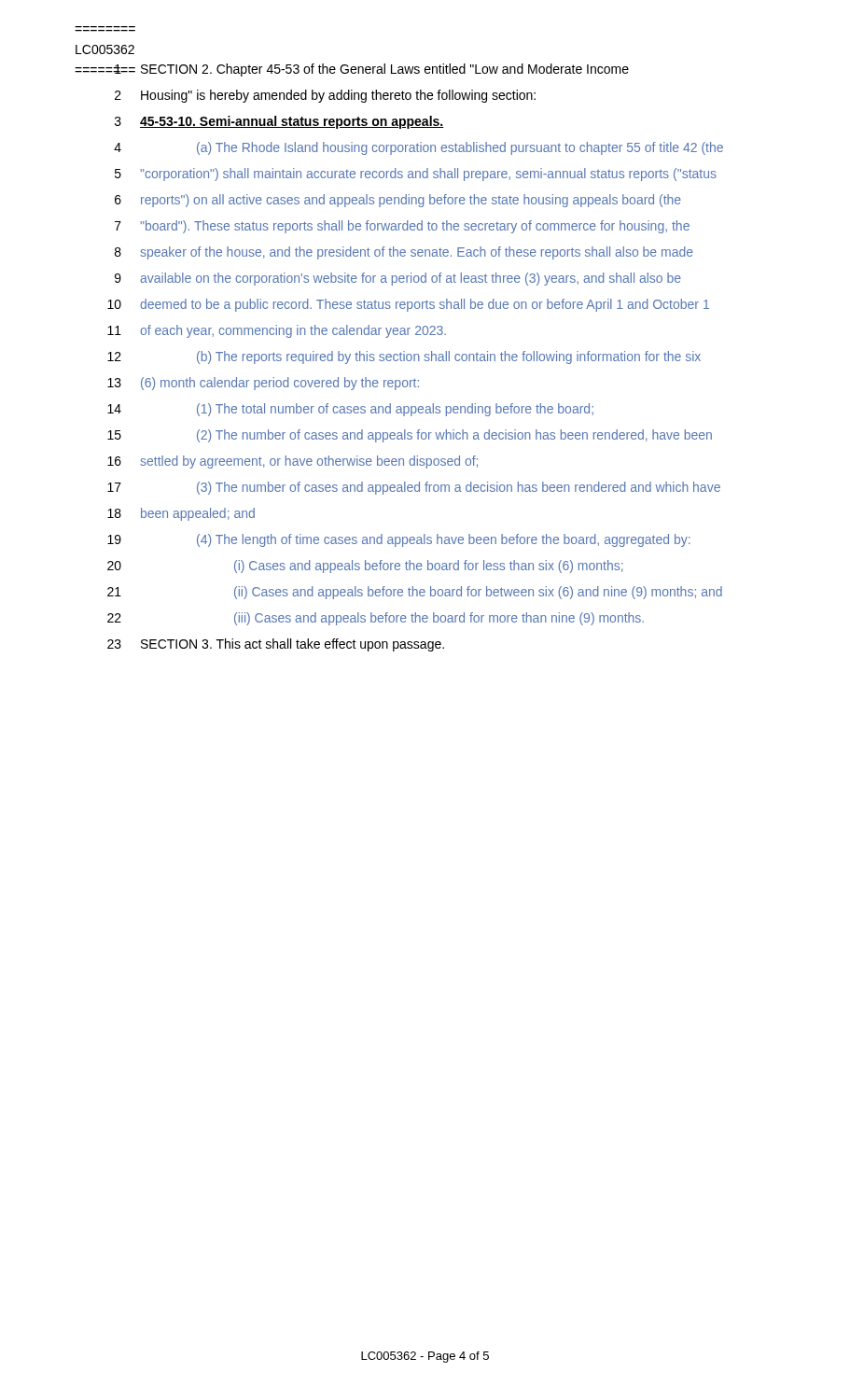850x1400 pixels.
Task: Navigate to the text starting "21 (ii) Cases and"
Action: (425, 592)
